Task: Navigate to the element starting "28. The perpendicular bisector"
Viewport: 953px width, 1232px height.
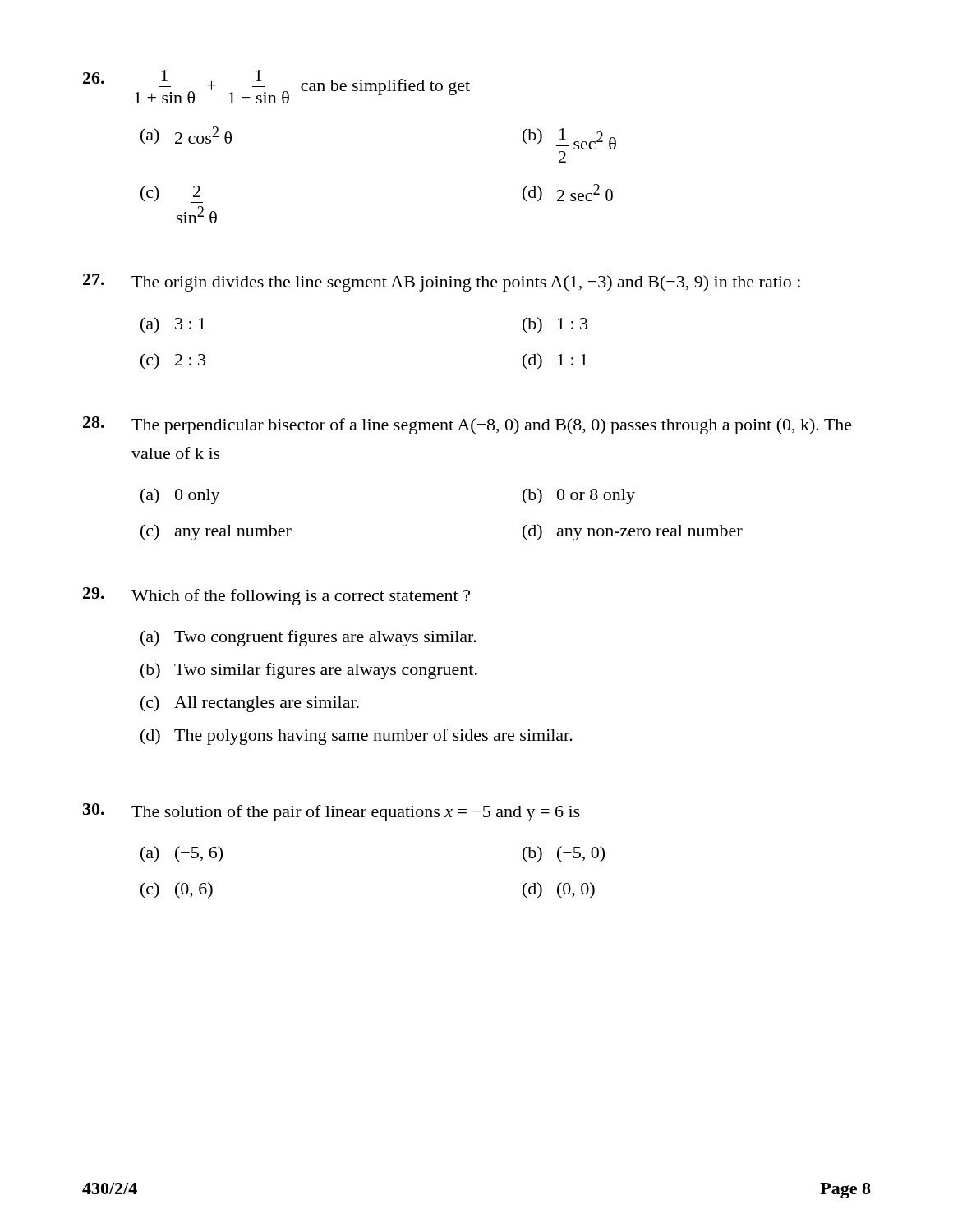Action: tap(467, 425)
